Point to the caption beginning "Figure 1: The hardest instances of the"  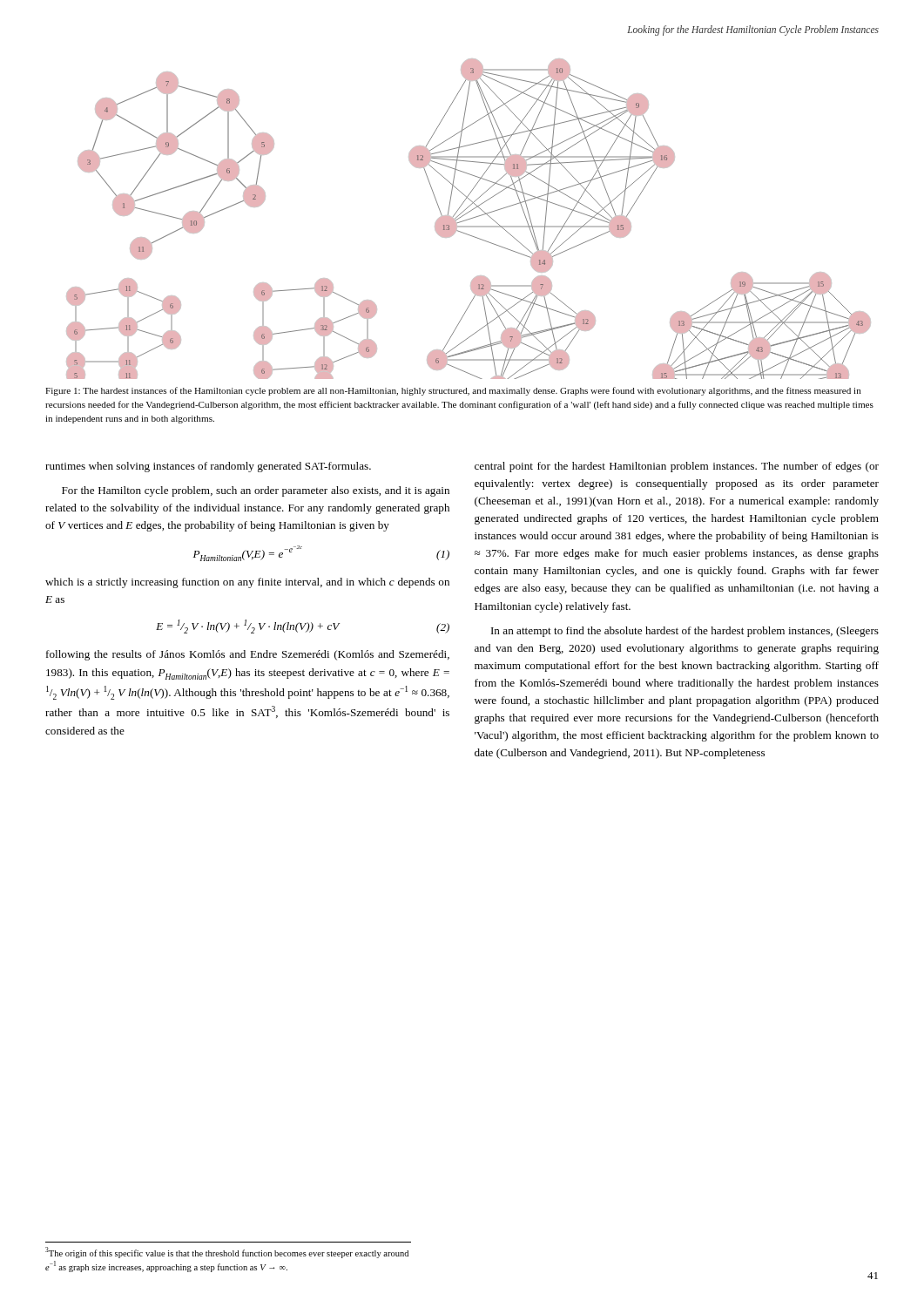click(459, 405)
